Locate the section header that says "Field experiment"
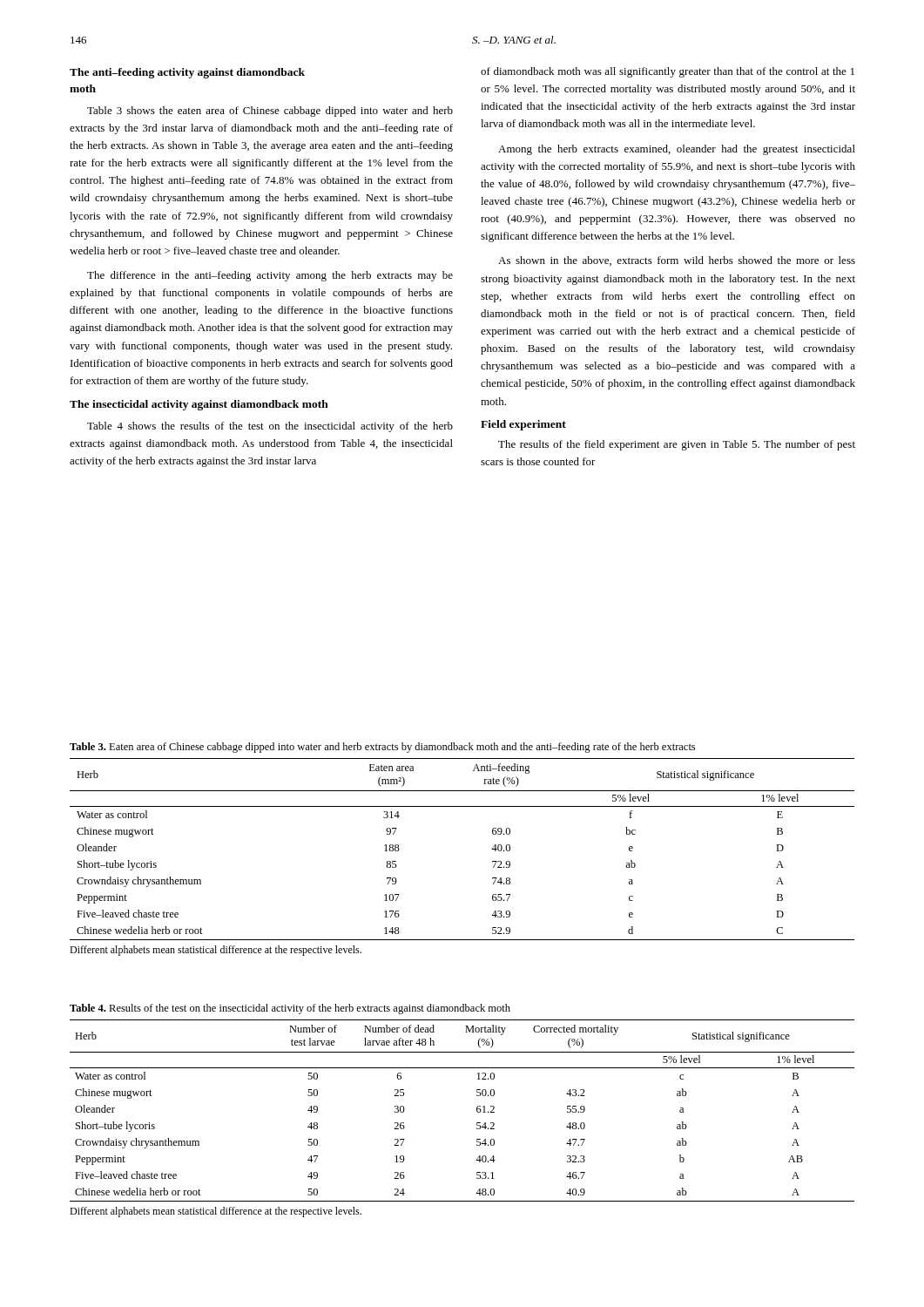 pyautogui.click(x=523, y=424)
